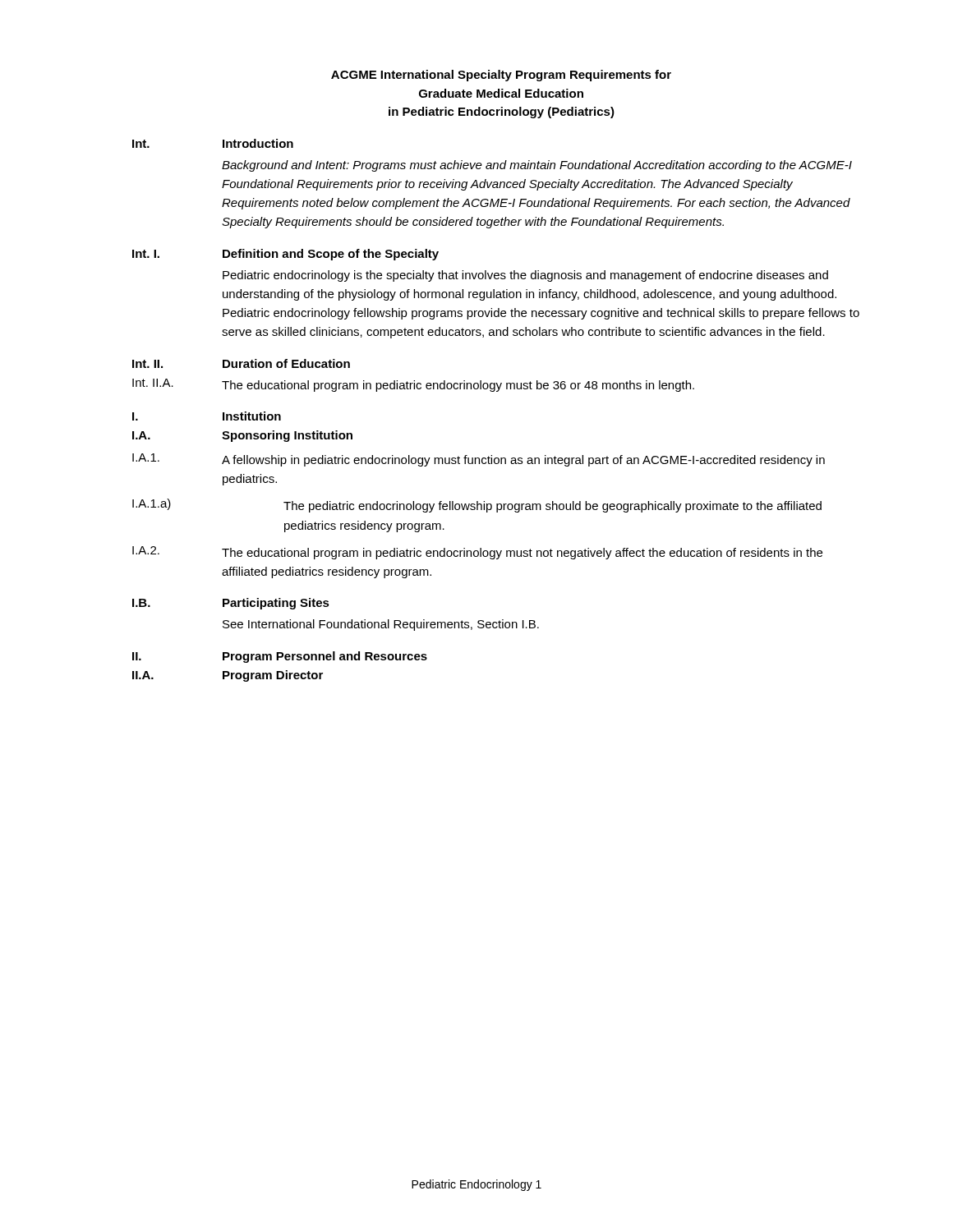Where does it say "Int. Introduction"?
Image resolution: width=953 pixels, height=1232 pixels.
point(141,143)
